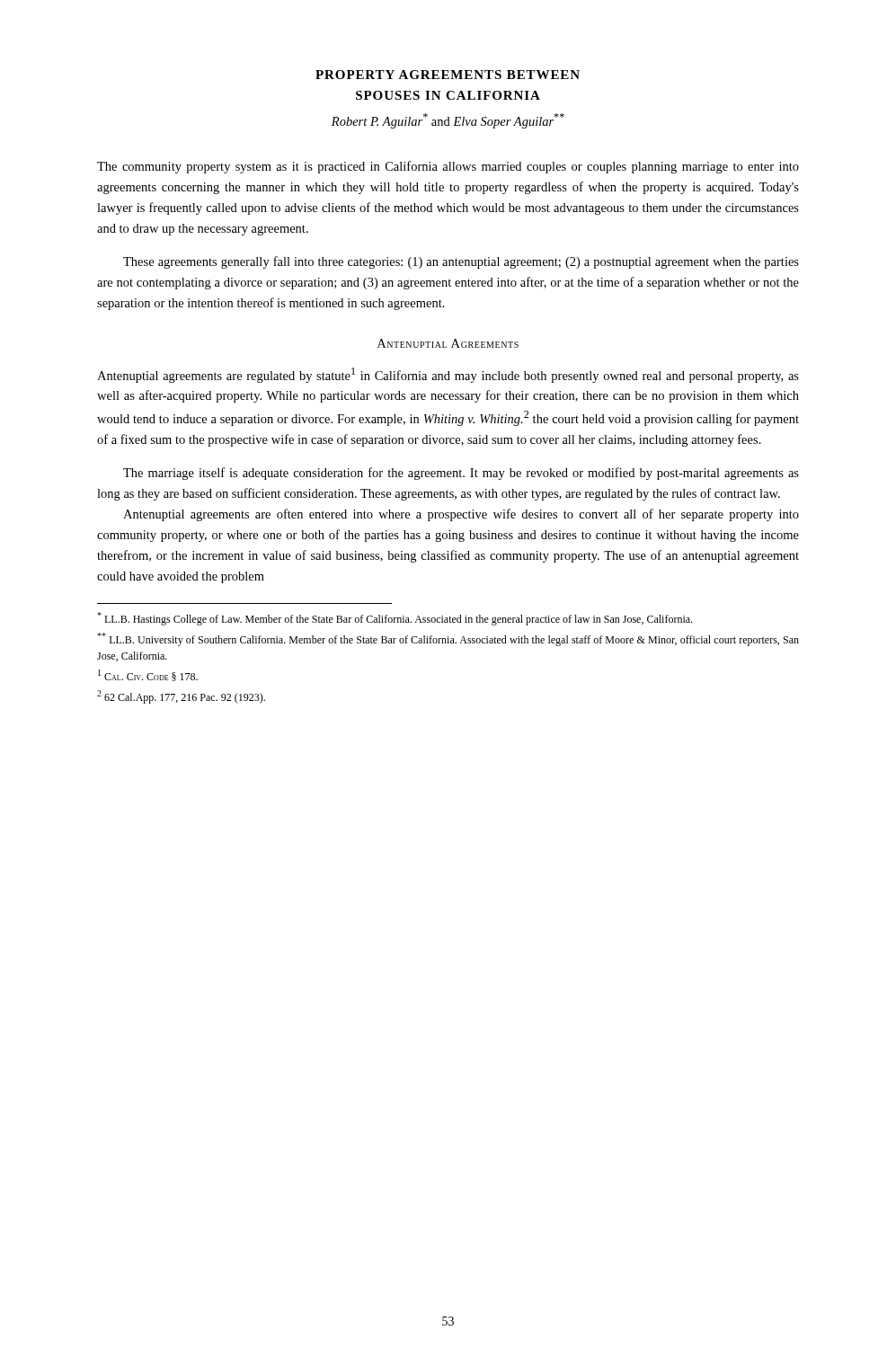Click the passage that begins "The community property system"
The height and width of the screenshot is (1348, 896).
tap(448, 197)
